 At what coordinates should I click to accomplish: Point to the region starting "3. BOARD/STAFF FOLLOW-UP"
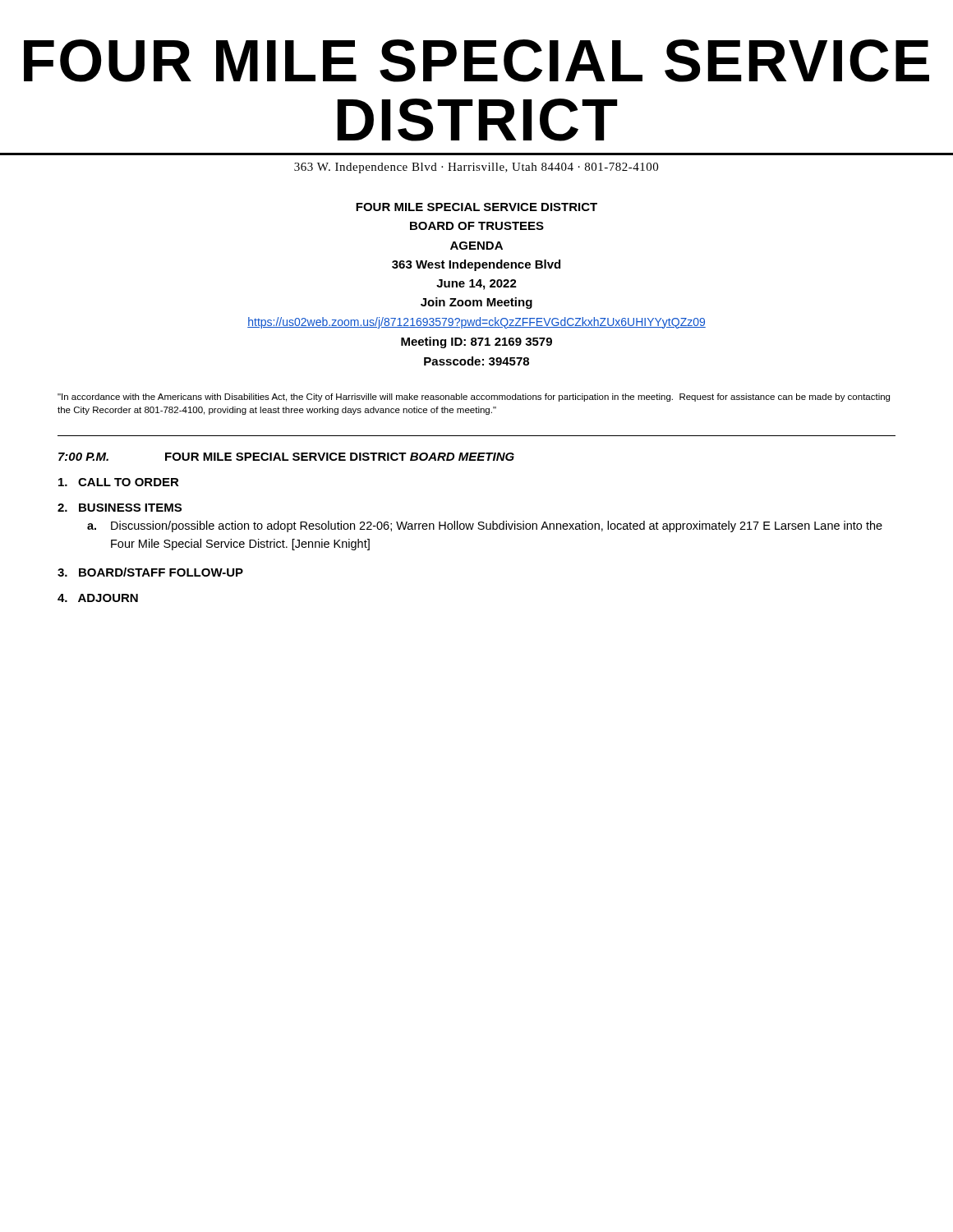click(x=150, y=572)
